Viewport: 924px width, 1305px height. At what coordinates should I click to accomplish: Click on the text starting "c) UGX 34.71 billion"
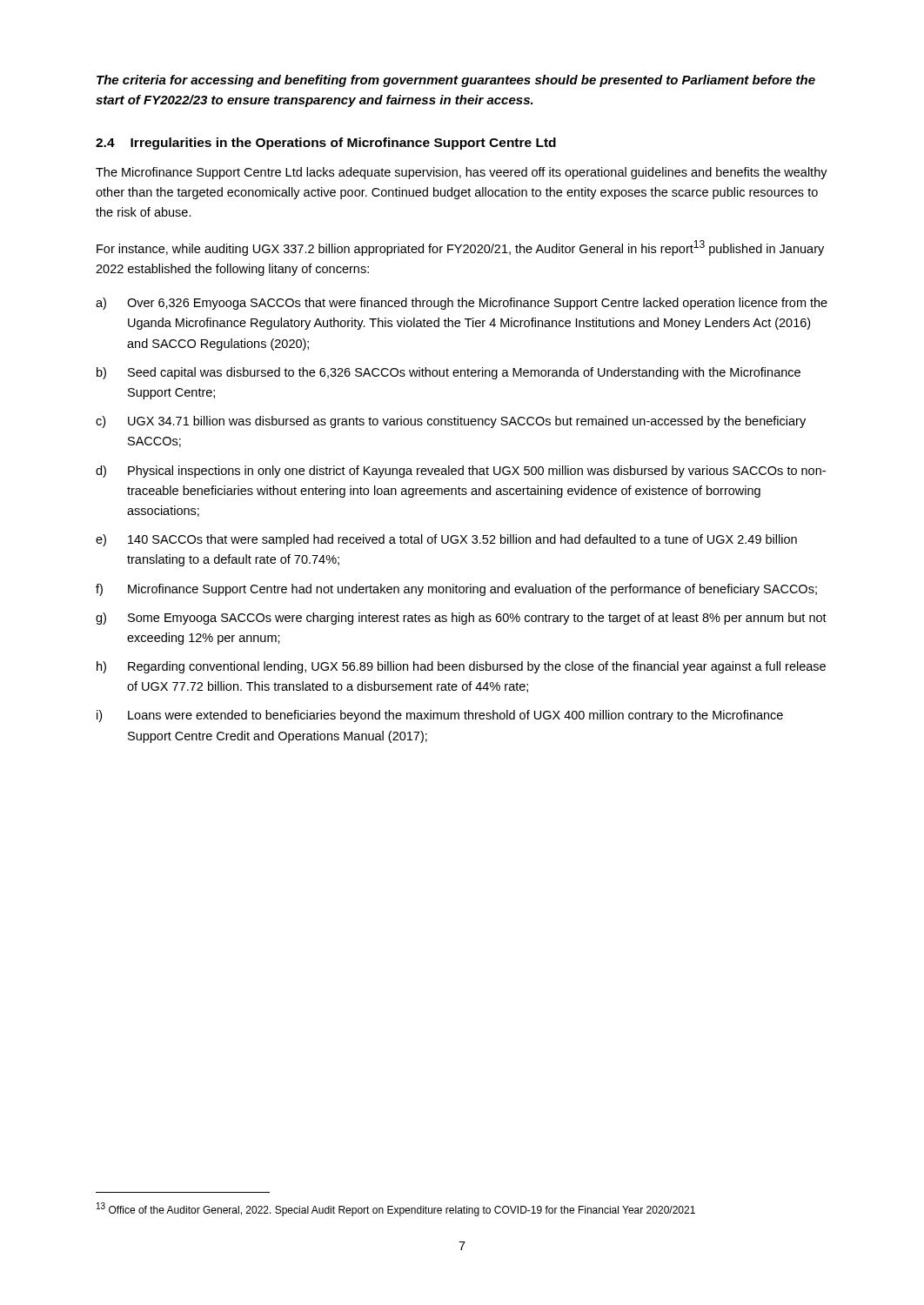pyautogui.click(x=462, y=432)
